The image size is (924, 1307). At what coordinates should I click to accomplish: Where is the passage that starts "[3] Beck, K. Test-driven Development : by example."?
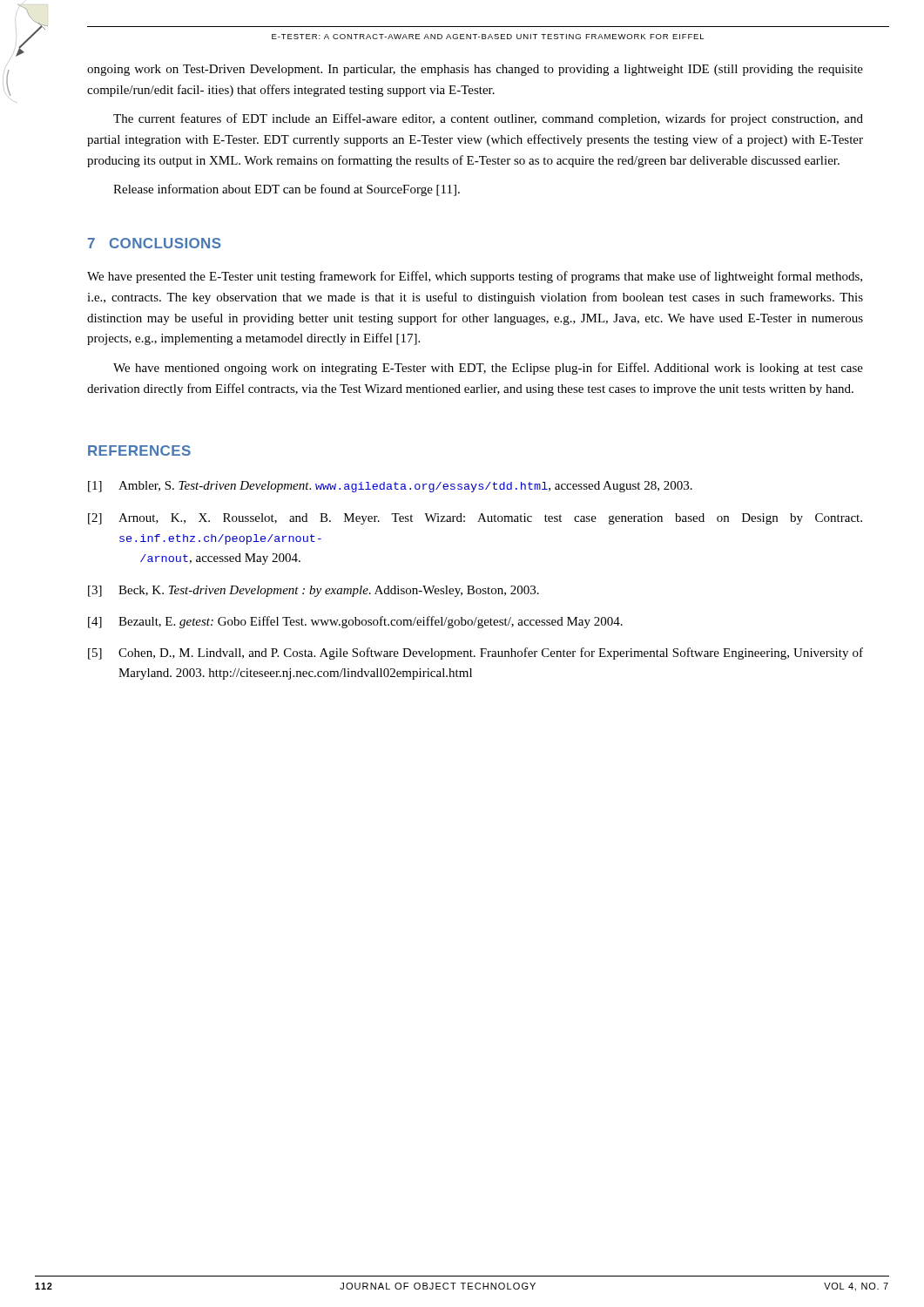[313, 590]
